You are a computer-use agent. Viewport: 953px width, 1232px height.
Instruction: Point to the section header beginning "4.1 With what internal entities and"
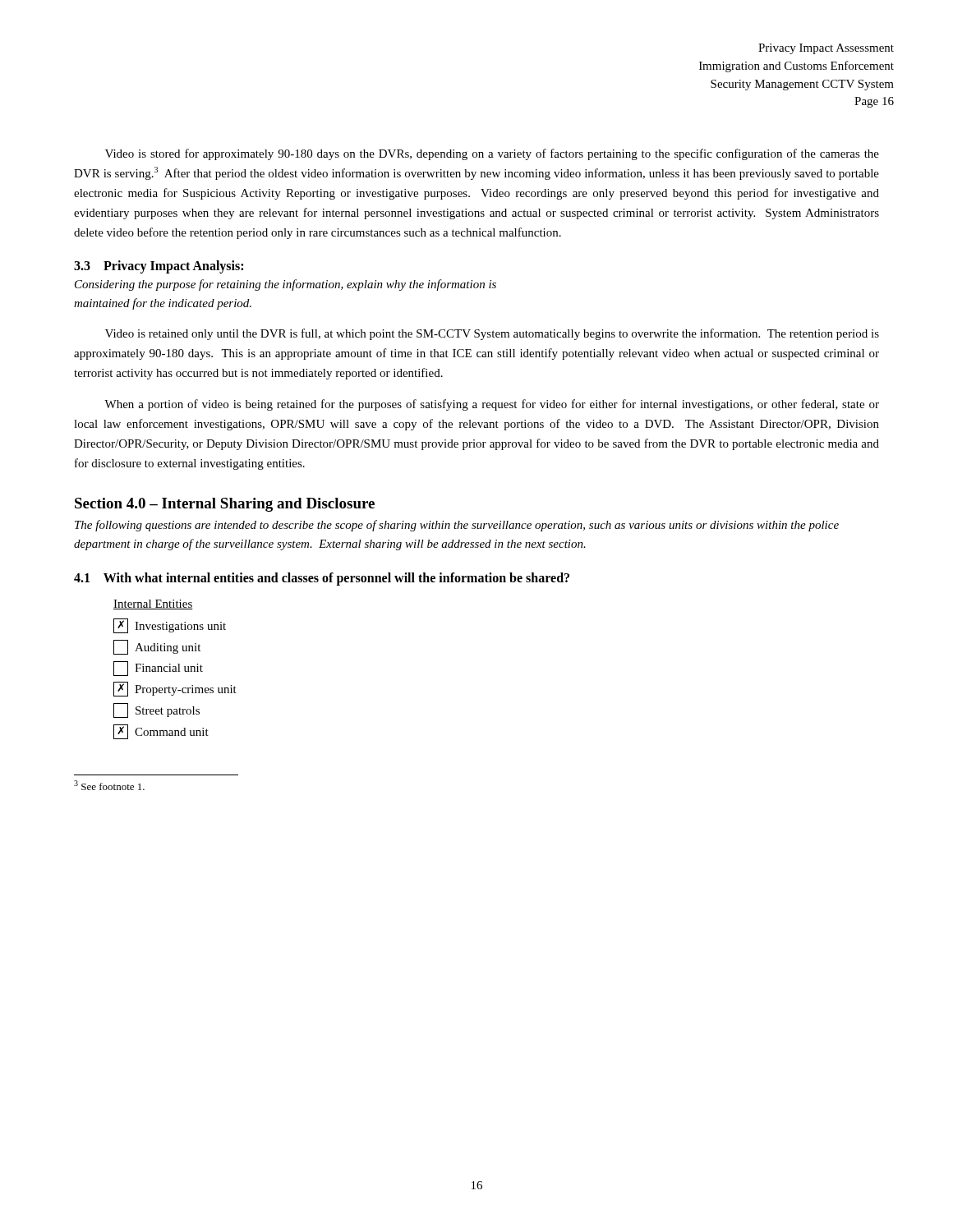tap(322, 578)
